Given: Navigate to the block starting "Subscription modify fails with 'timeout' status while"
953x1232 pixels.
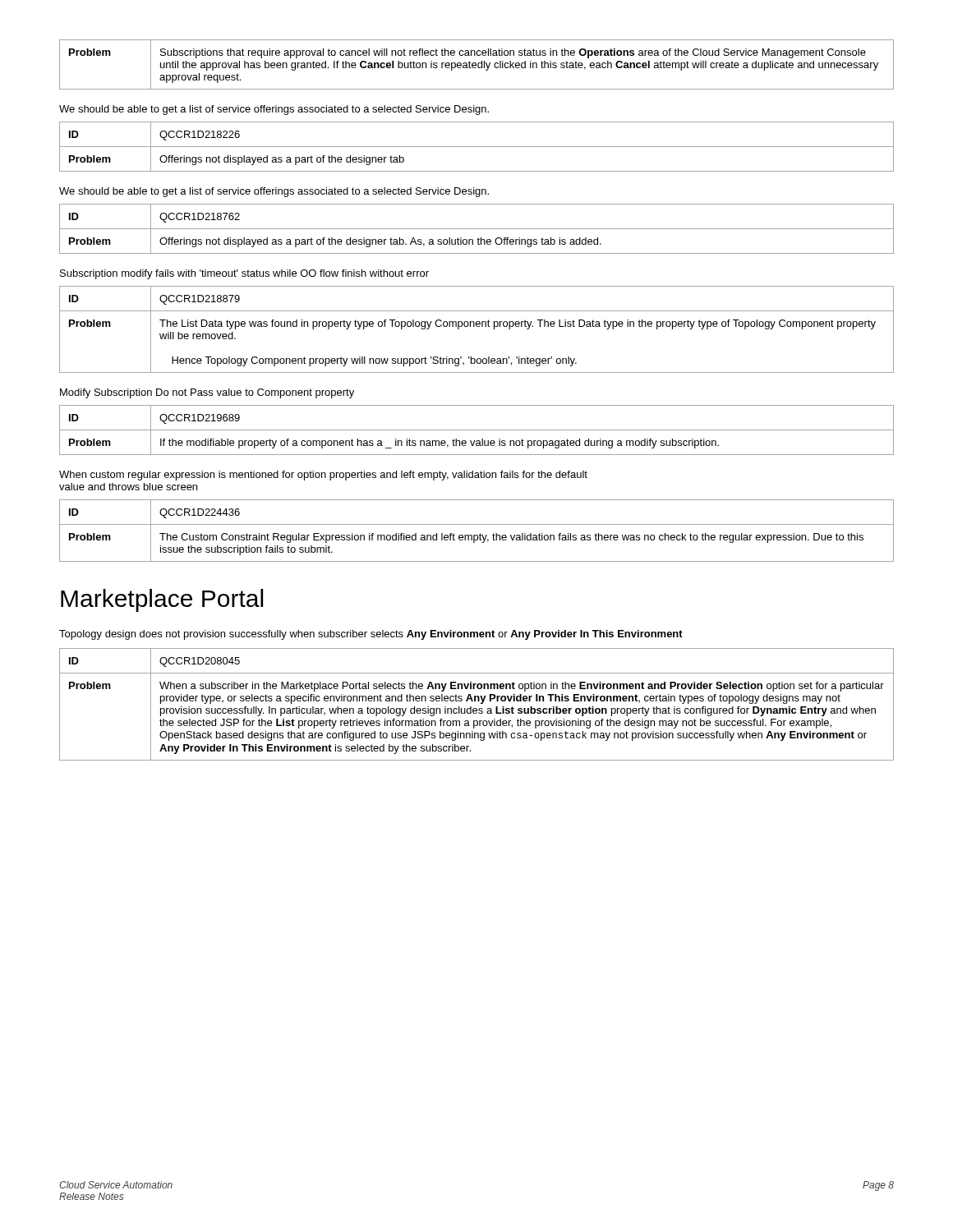Looking at the screenshot, I should 244,273.
